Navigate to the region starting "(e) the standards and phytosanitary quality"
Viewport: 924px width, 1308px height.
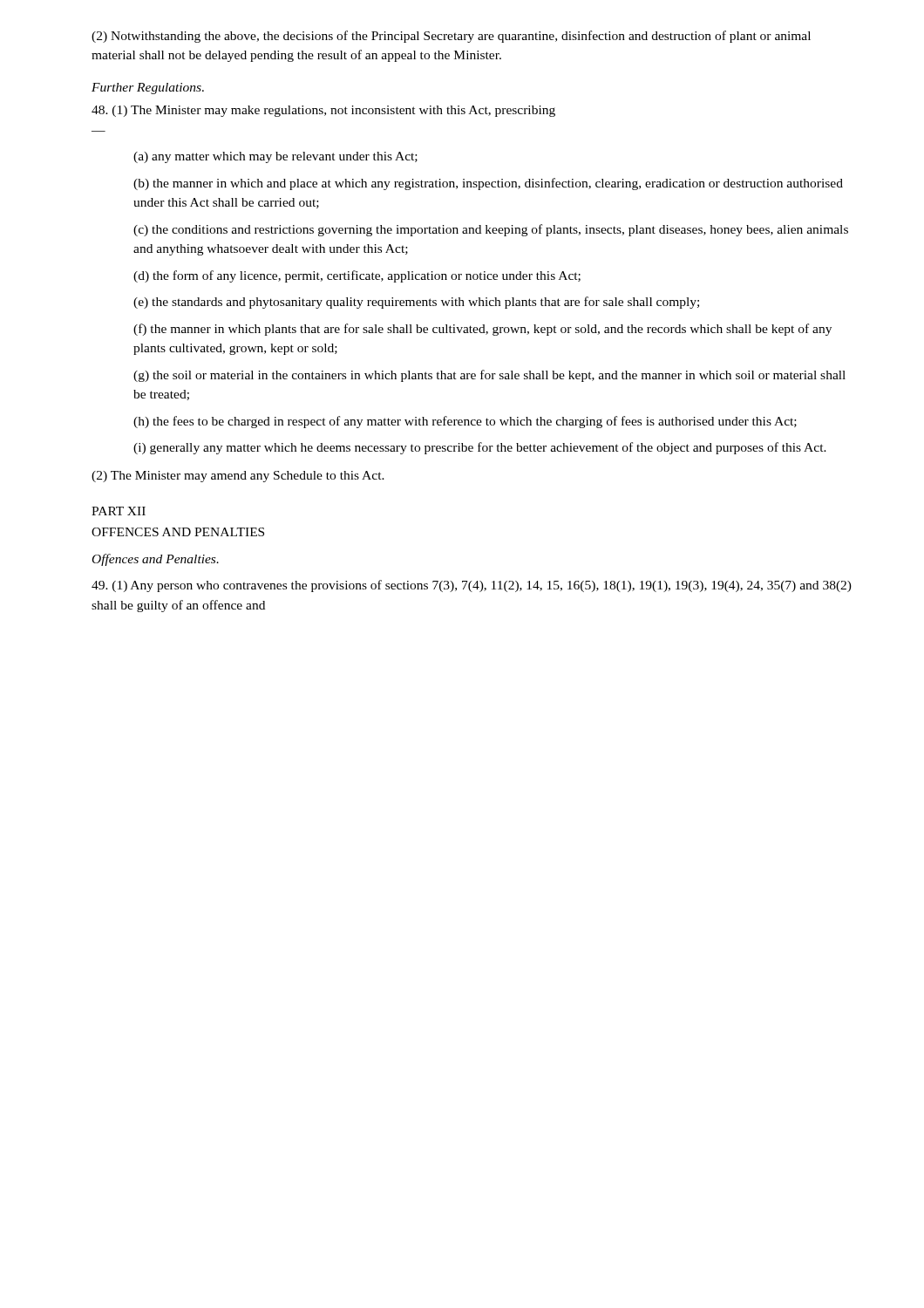tap(417, 301)
